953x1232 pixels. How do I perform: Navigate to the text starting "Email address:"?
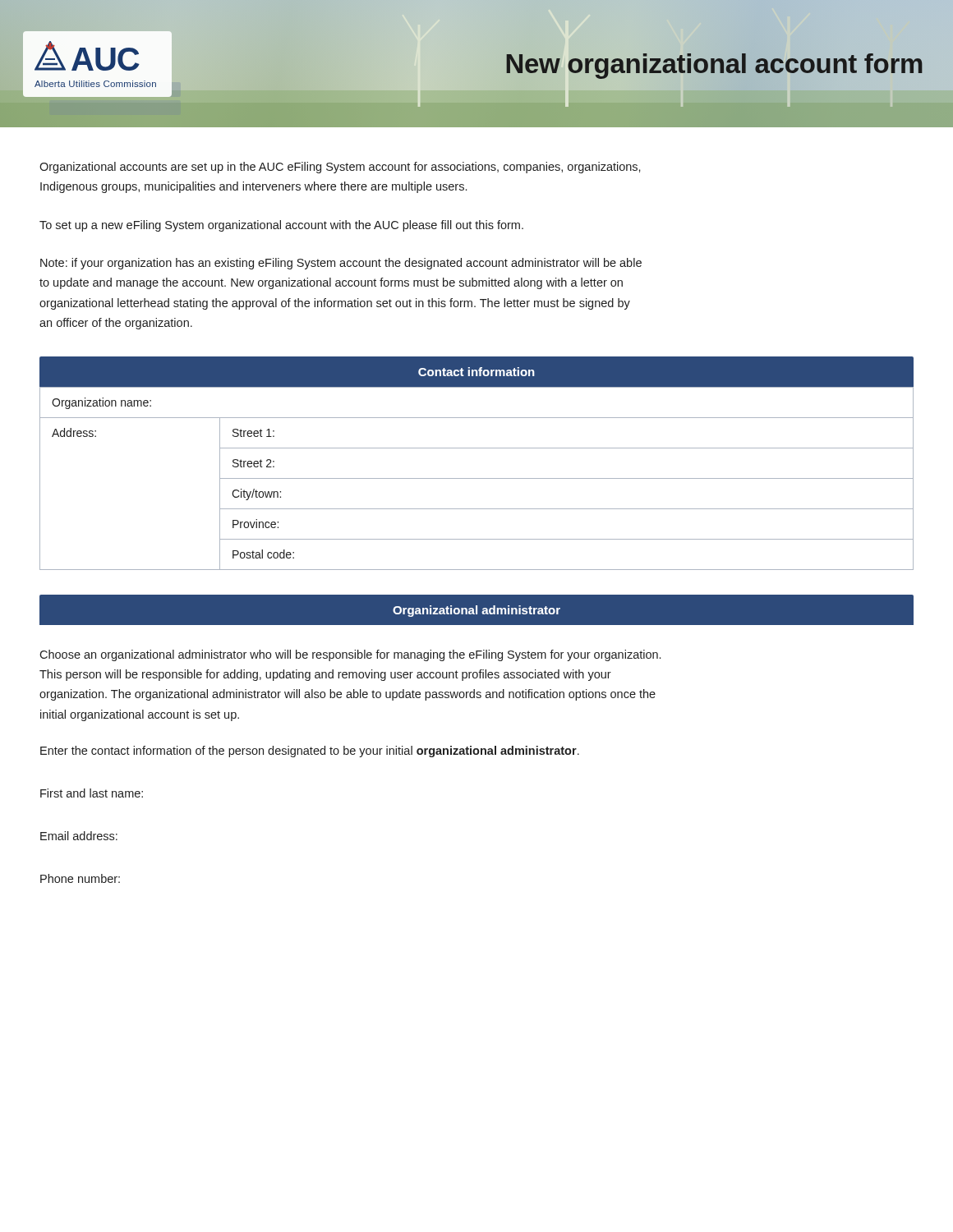pos(79,836)
